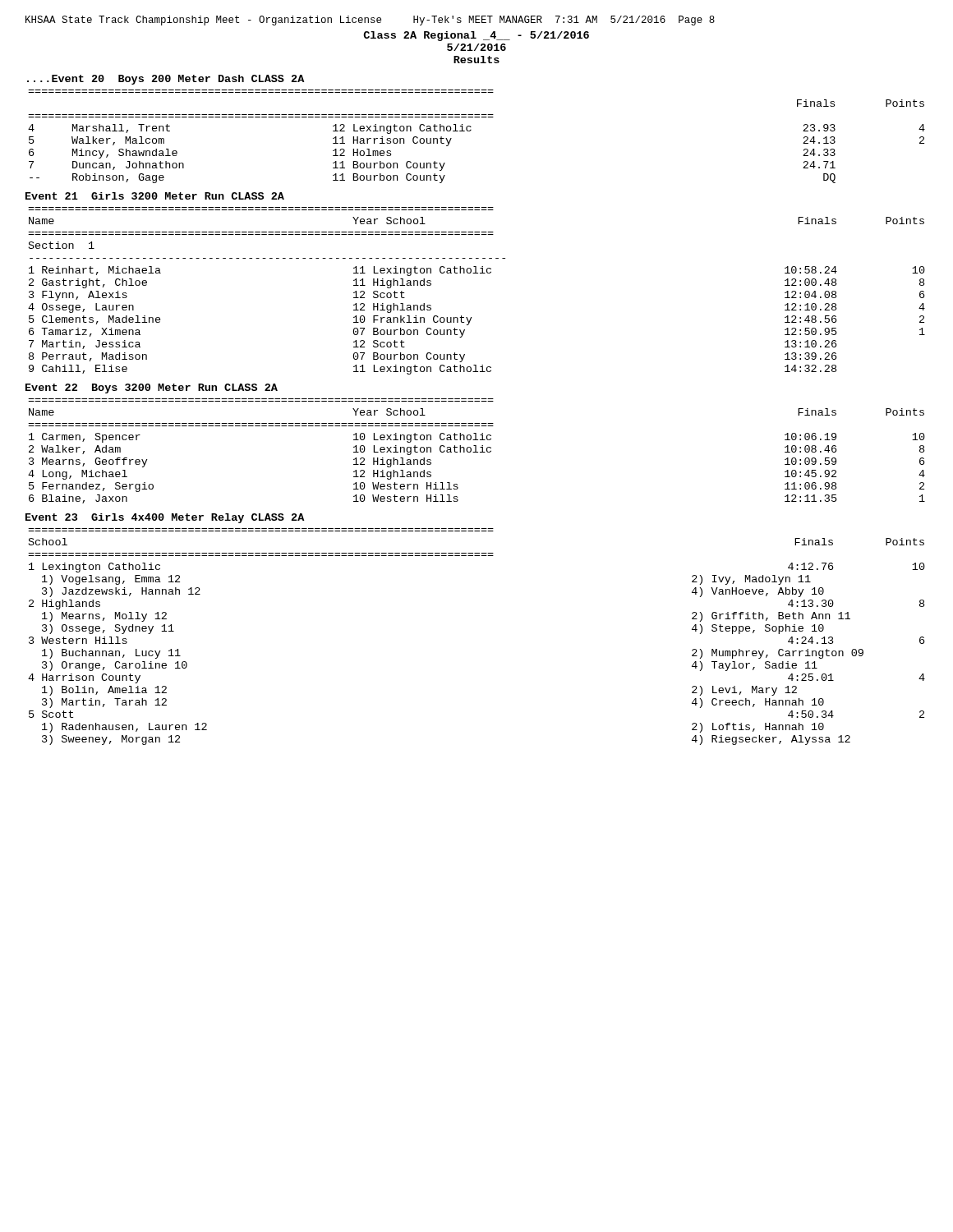Locate the table with the text "Duncan, Johnathon"
Screen dimensions: 1232x953
pyautogui.click(x=476, y=135)
